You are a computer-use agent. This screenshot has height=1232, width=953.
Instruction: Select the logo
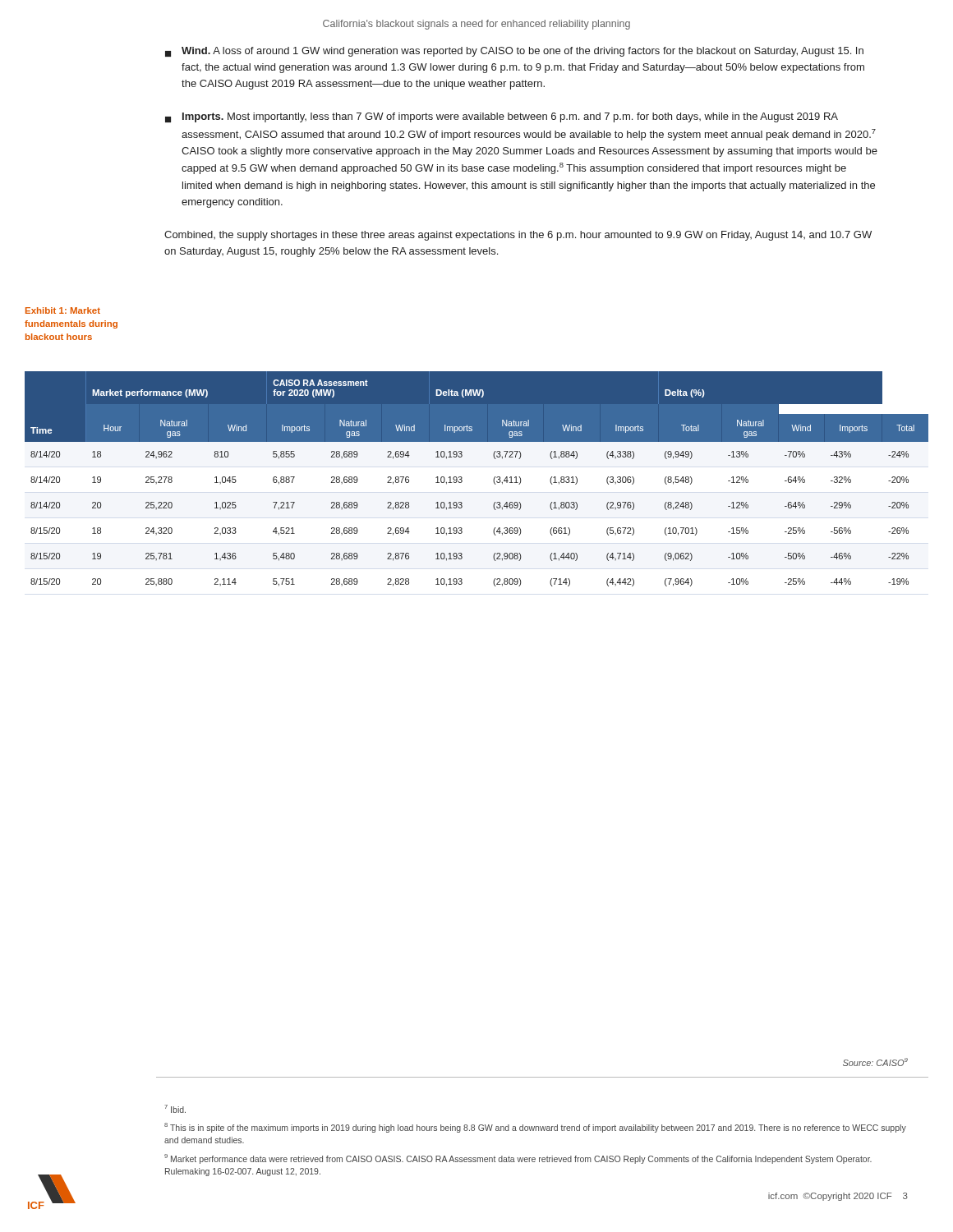[x=56, y=1189]
